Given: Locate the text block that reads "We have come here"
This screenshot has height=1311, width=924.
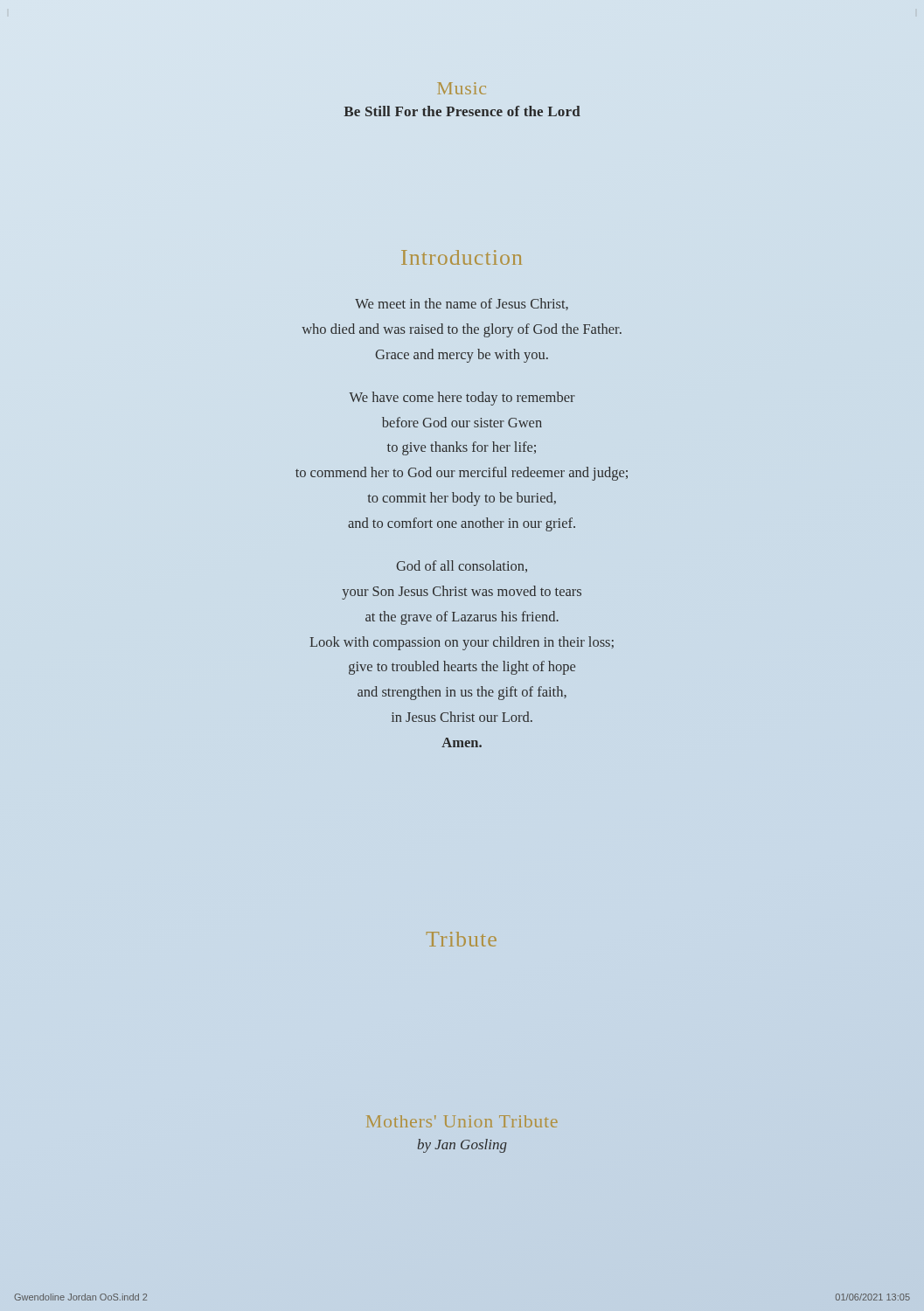Looking at the screenshot, I should pyautogui.click(x=462, y=460).
